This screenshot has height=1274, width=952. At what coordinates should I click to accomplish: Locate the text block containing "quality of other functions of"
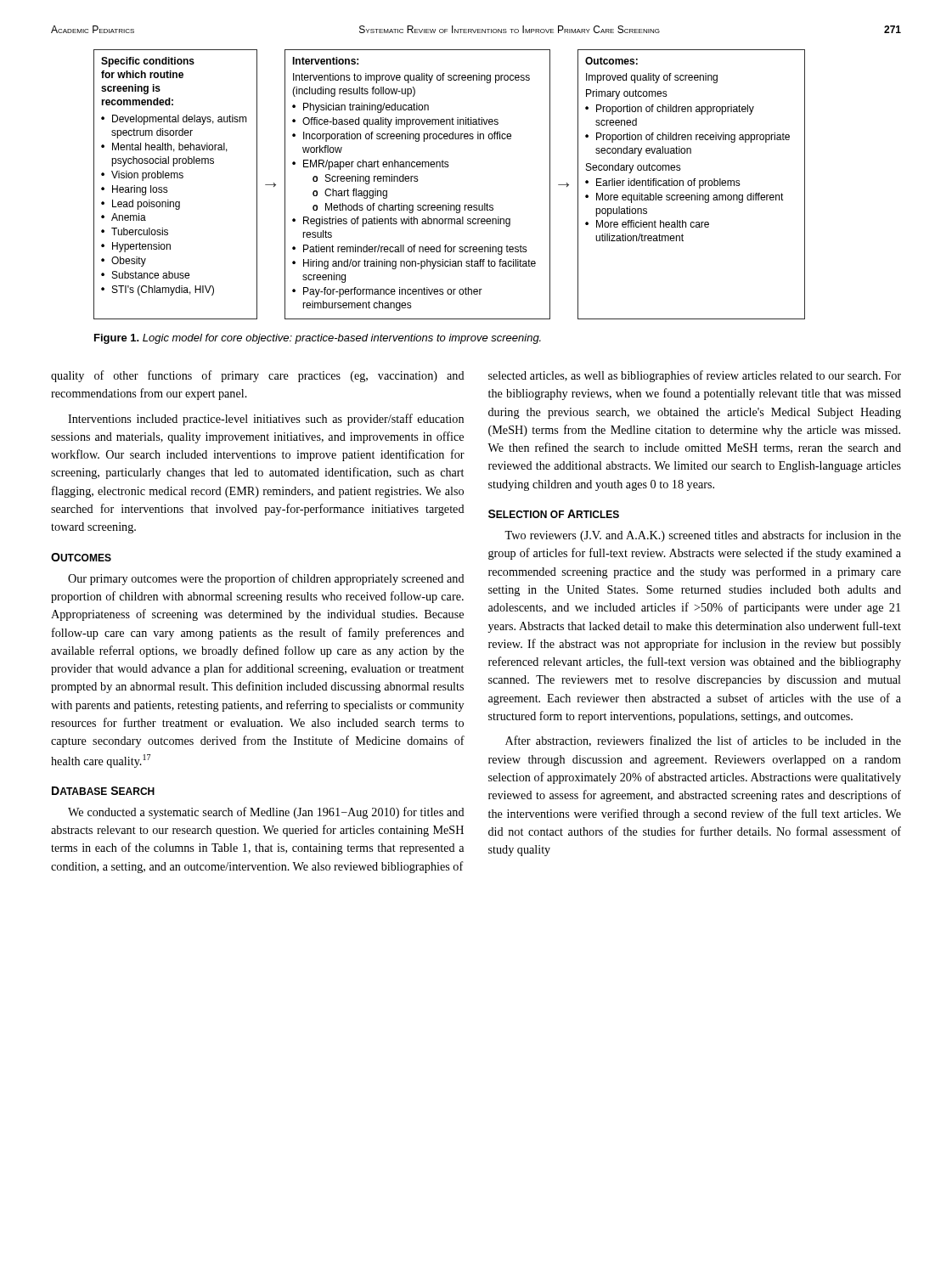coord(258,621)
